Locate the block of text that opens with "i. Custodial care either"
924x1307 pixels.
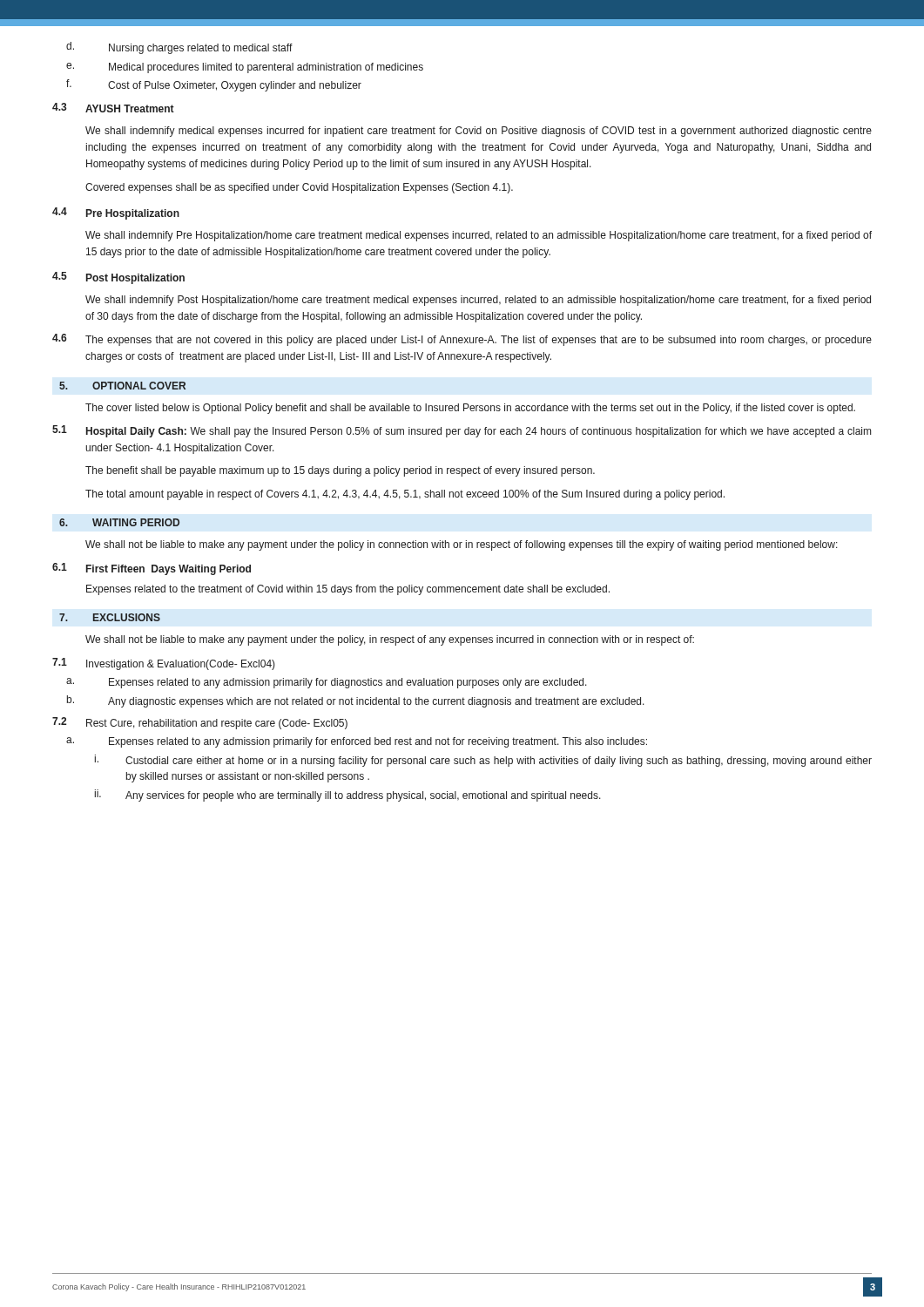[x=483, y=769]
